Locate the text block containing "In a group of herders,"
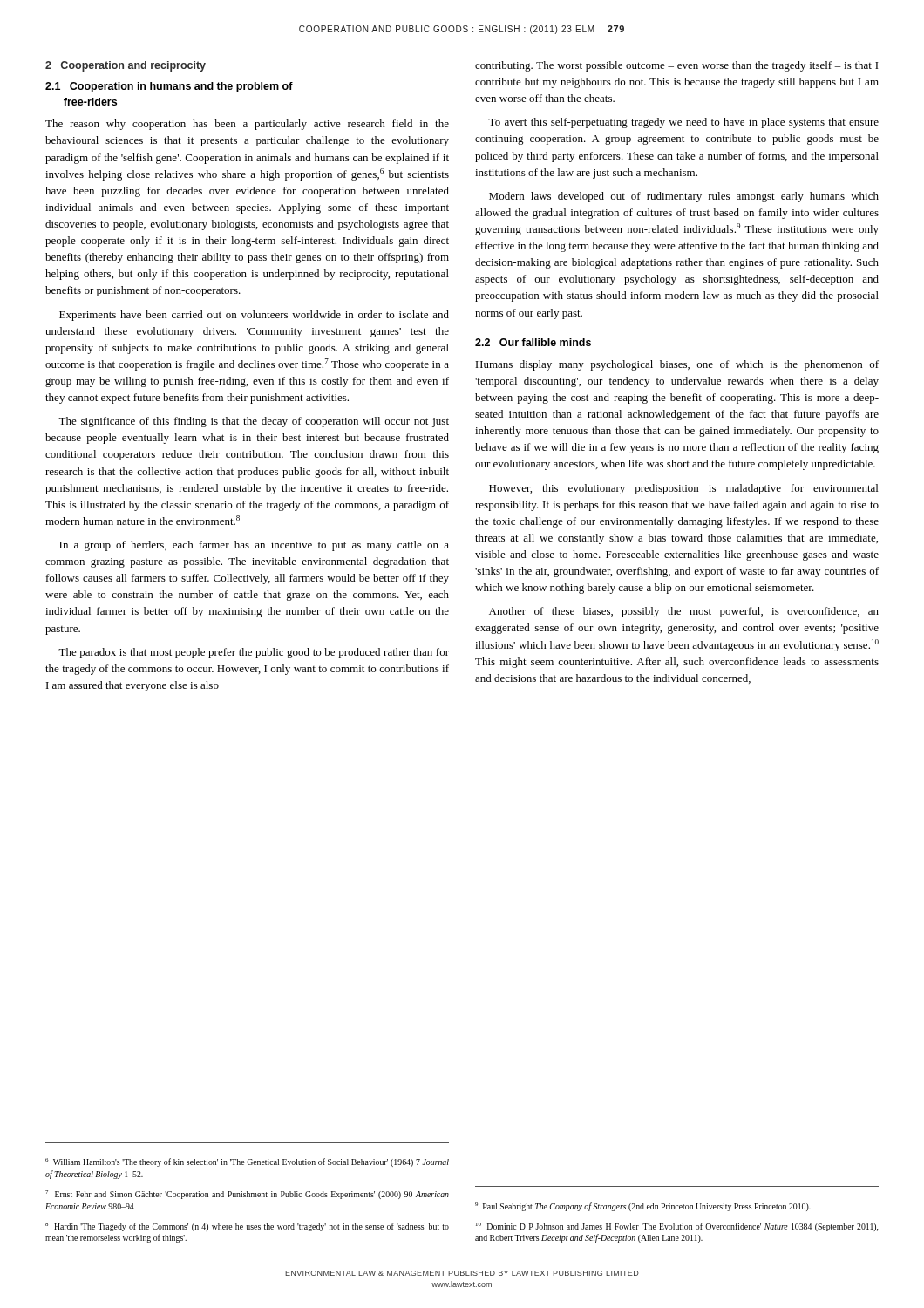This screenshot has width=924, height=1308. [x=247, y=586]
